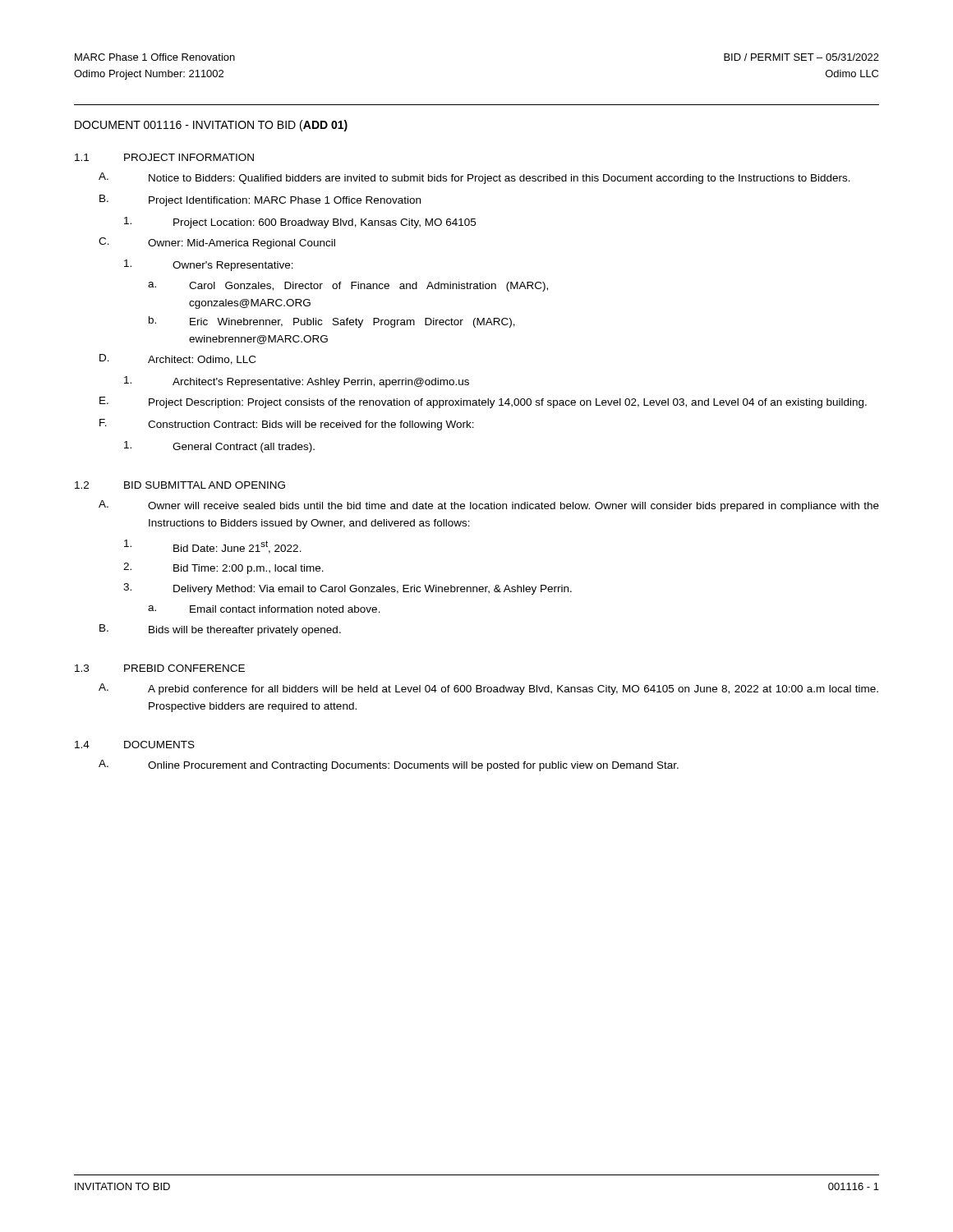The width and height of the screenshot is (953, 1232).
Task: Find the block on this page that starts "2. Bid Time: 2:00 p.m.,"
Action: pos(223,568)
